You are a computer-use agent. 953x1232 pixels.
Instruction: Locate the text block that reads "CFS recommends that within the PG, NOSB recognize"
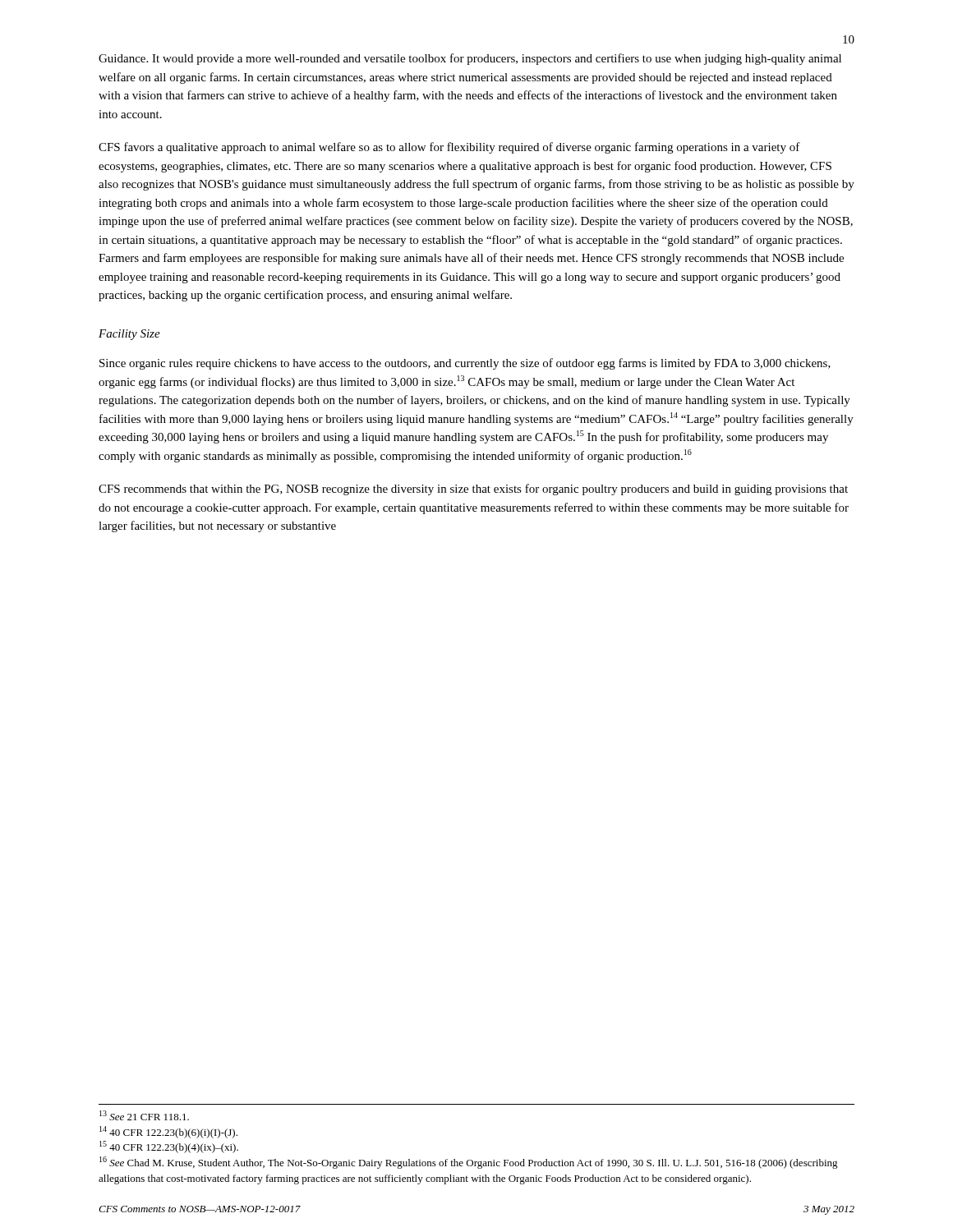point(476,507)
